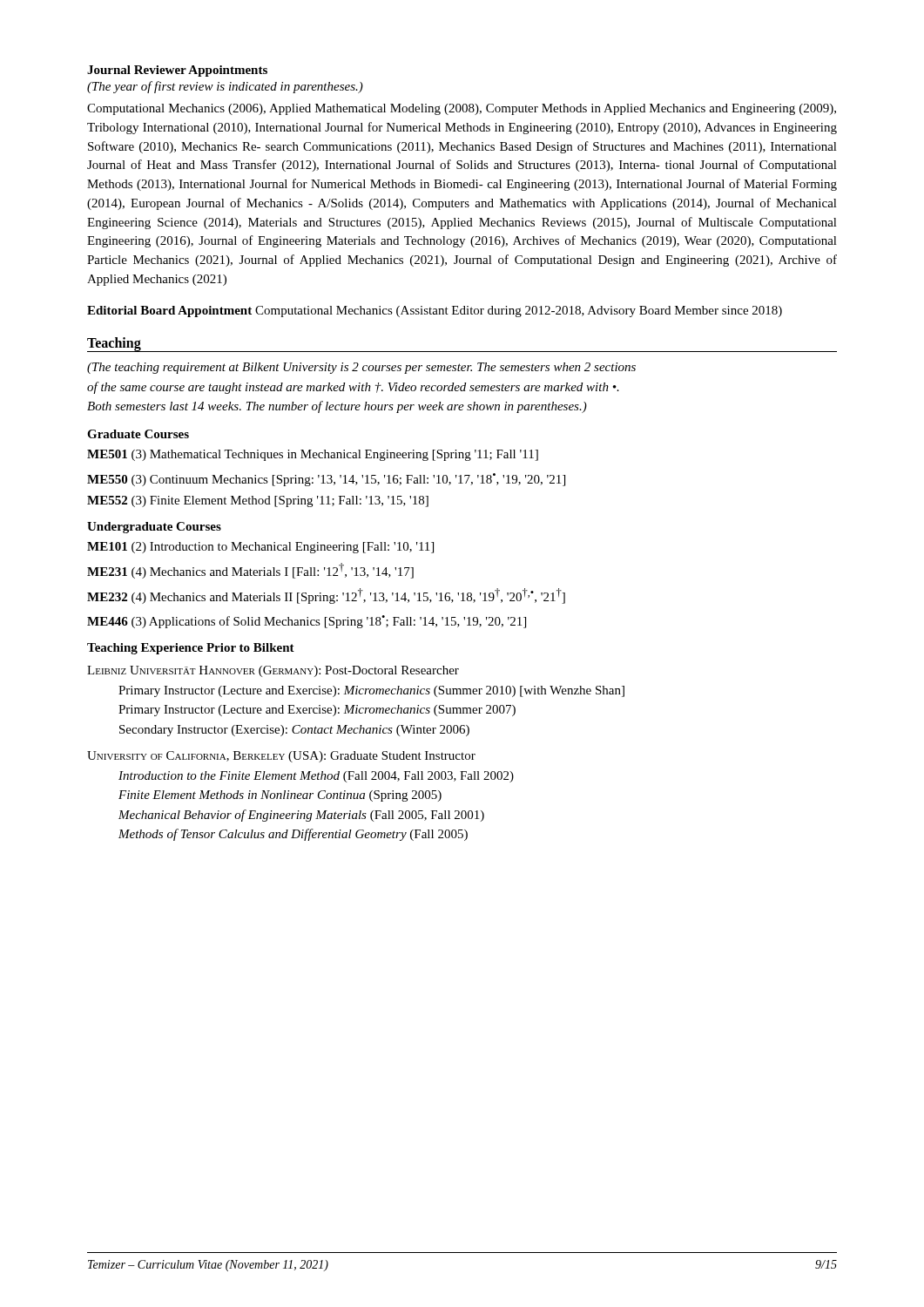The height and width of the screenshot is (1307, 924).
Task: Locate the section header that reads "Undergraduate Courses"
Action: [x=154, y=526]
